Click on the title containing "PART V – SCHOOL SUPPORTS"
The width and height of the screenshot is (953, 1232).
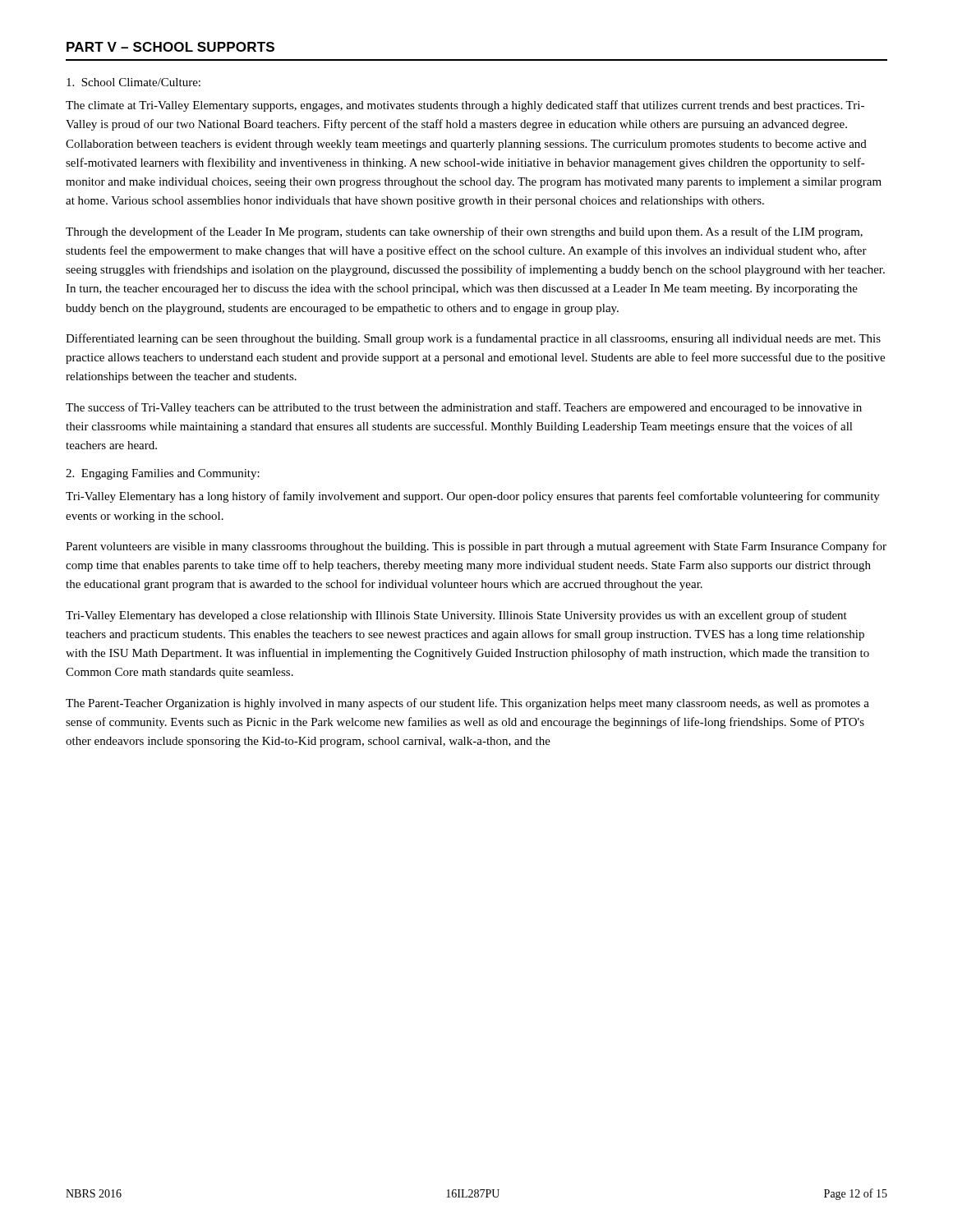tap(476, 48)
